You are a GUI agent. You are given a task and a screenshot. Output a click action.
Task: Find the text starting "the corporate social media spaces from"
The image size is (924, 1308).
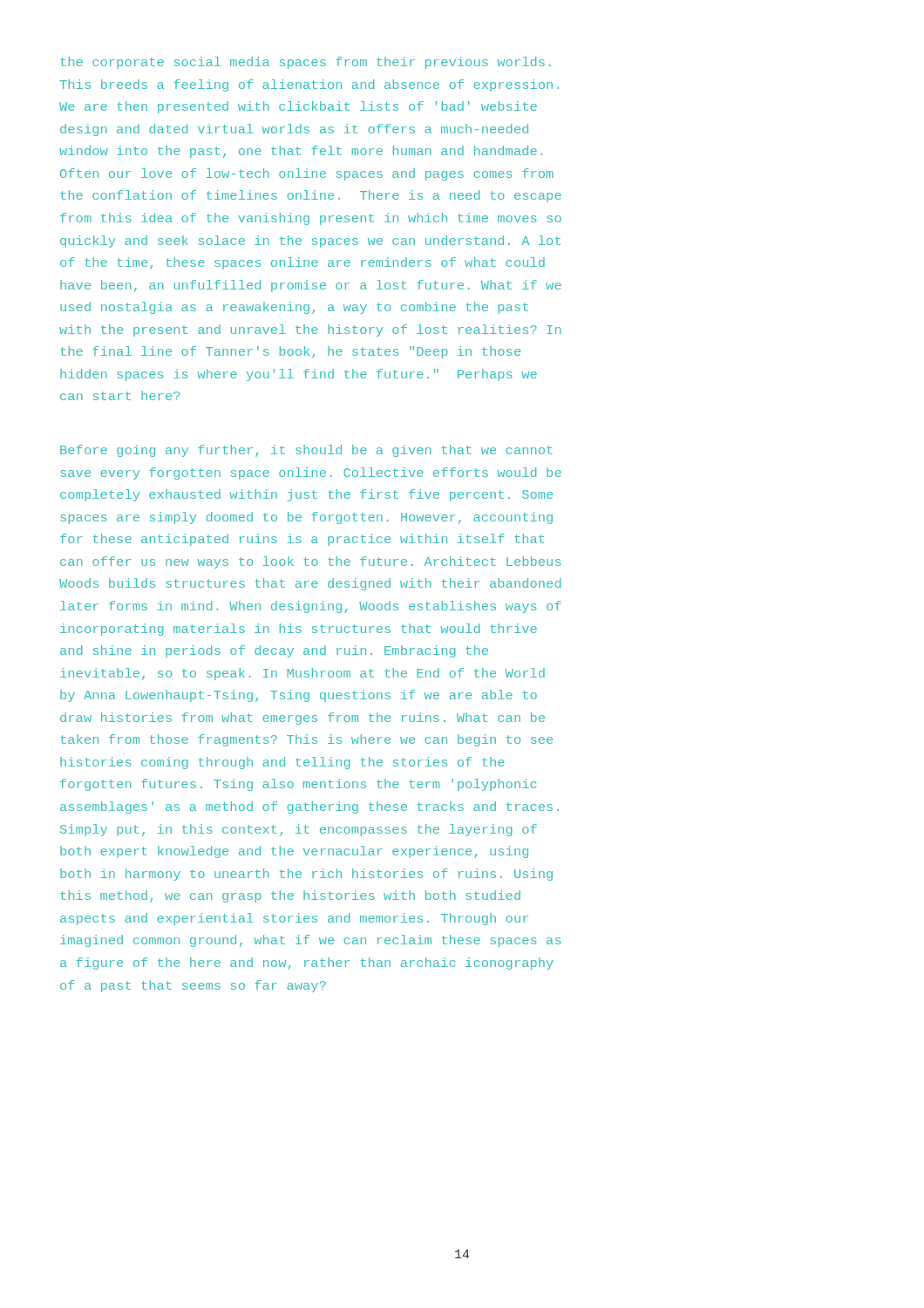[311, 230]
